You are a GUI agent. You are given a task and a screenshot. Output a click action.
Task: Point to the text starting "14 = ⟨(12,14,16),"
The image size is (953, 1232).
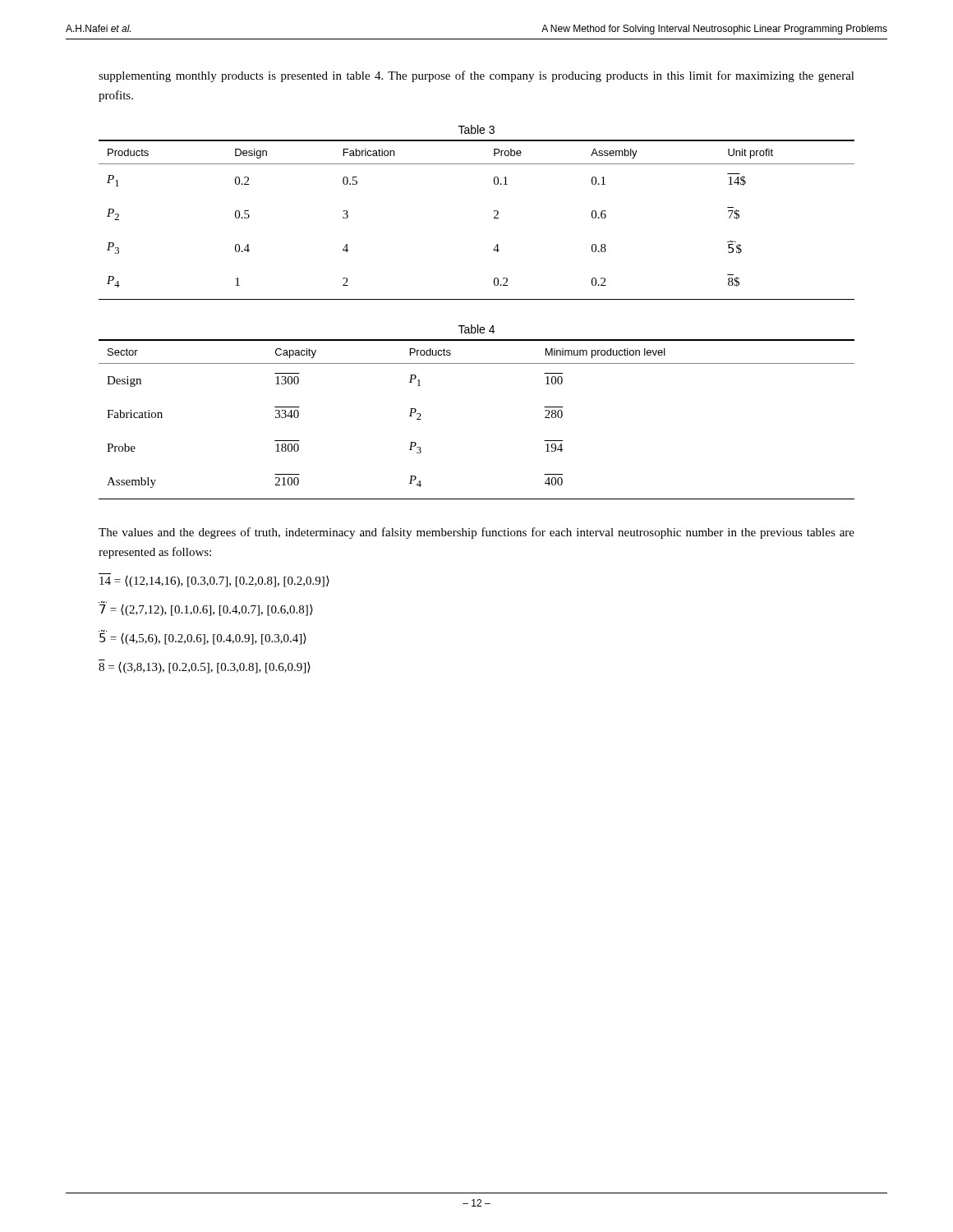tap(214, 581)
